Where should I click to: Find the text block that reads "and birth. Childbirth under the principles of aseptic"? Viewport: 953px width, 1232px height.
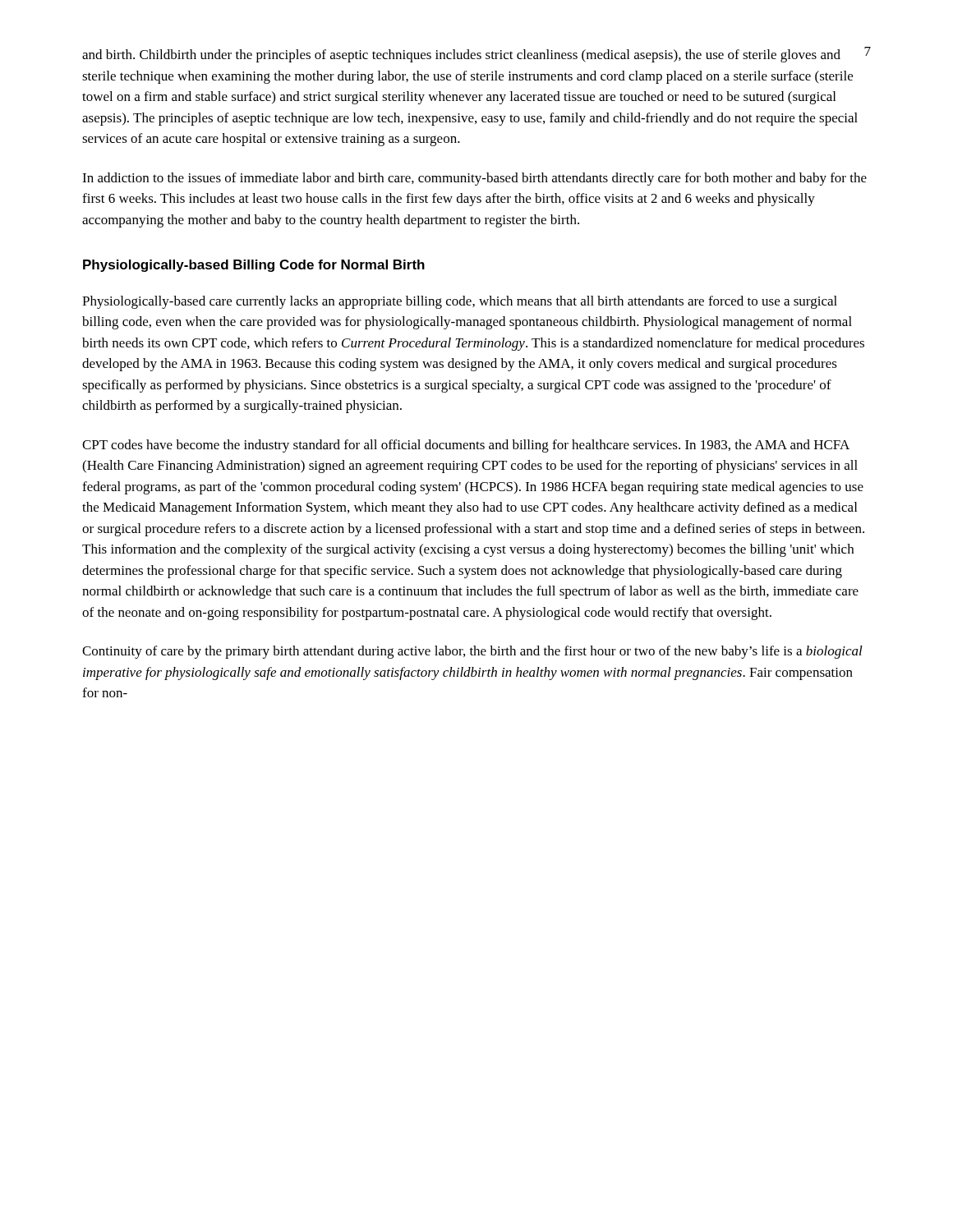[470, 97]
